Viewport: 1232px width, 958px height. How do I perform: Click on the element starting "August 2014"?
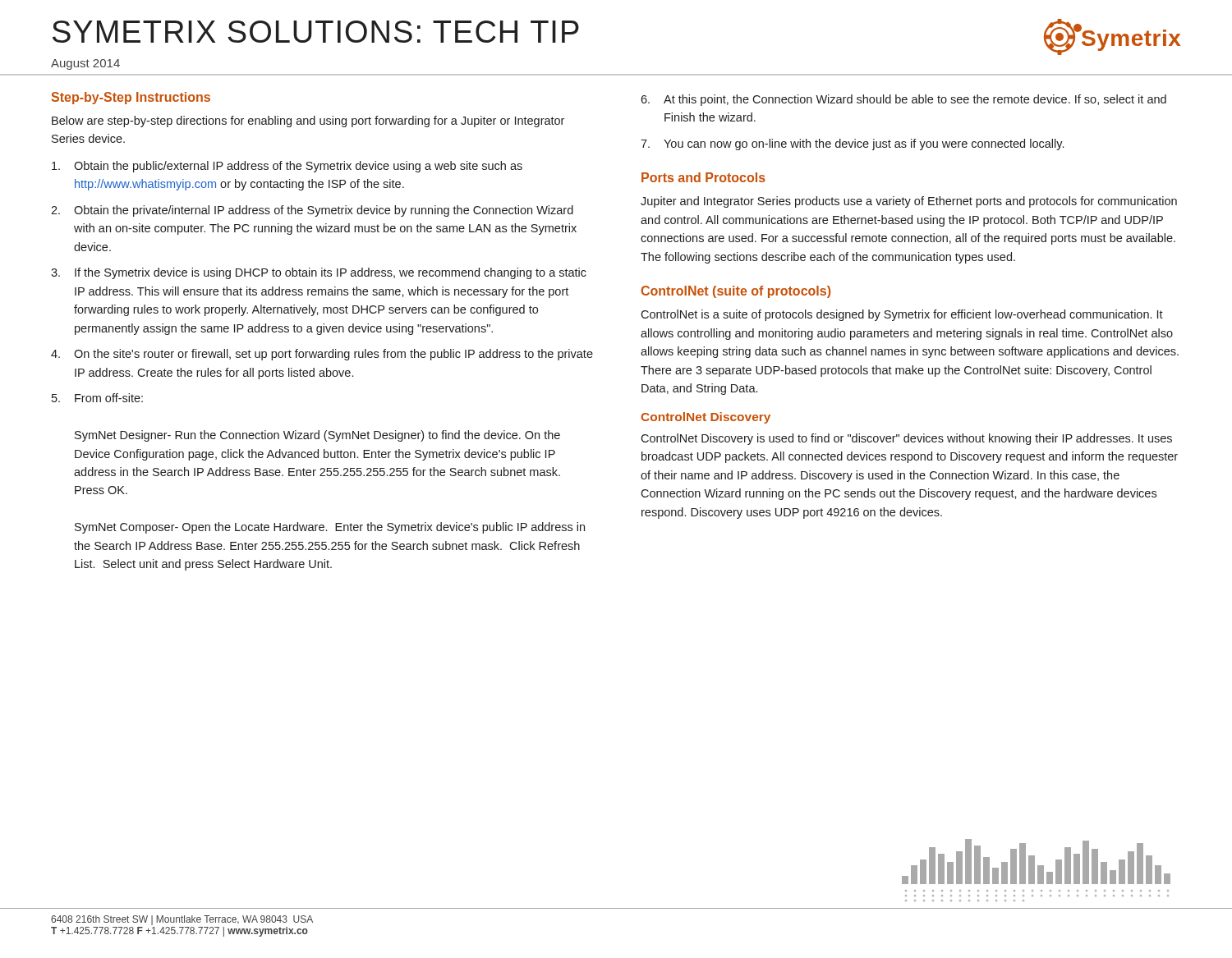86,63
